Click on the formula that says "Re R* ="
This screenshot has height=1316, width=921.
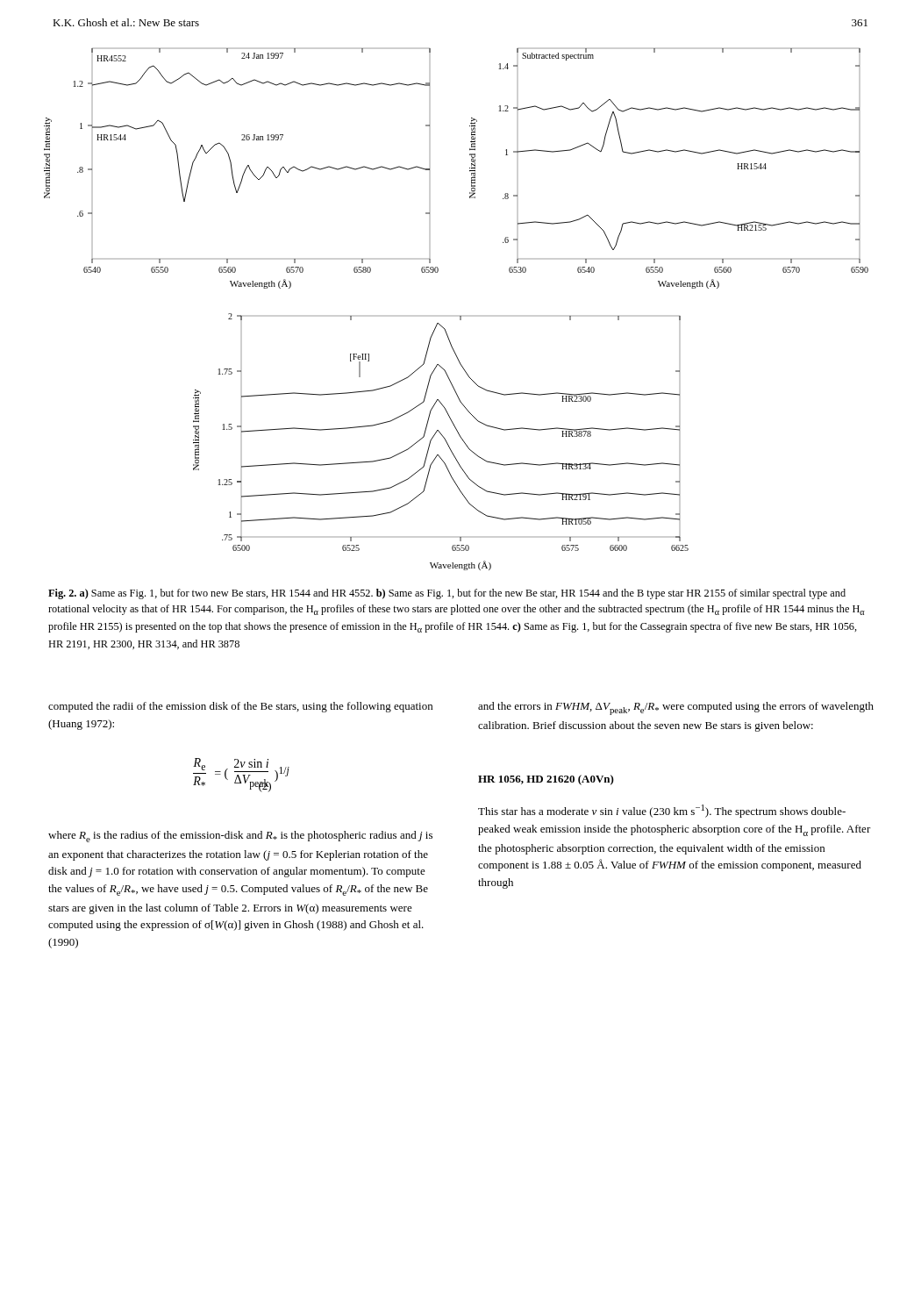coord(241,774)
